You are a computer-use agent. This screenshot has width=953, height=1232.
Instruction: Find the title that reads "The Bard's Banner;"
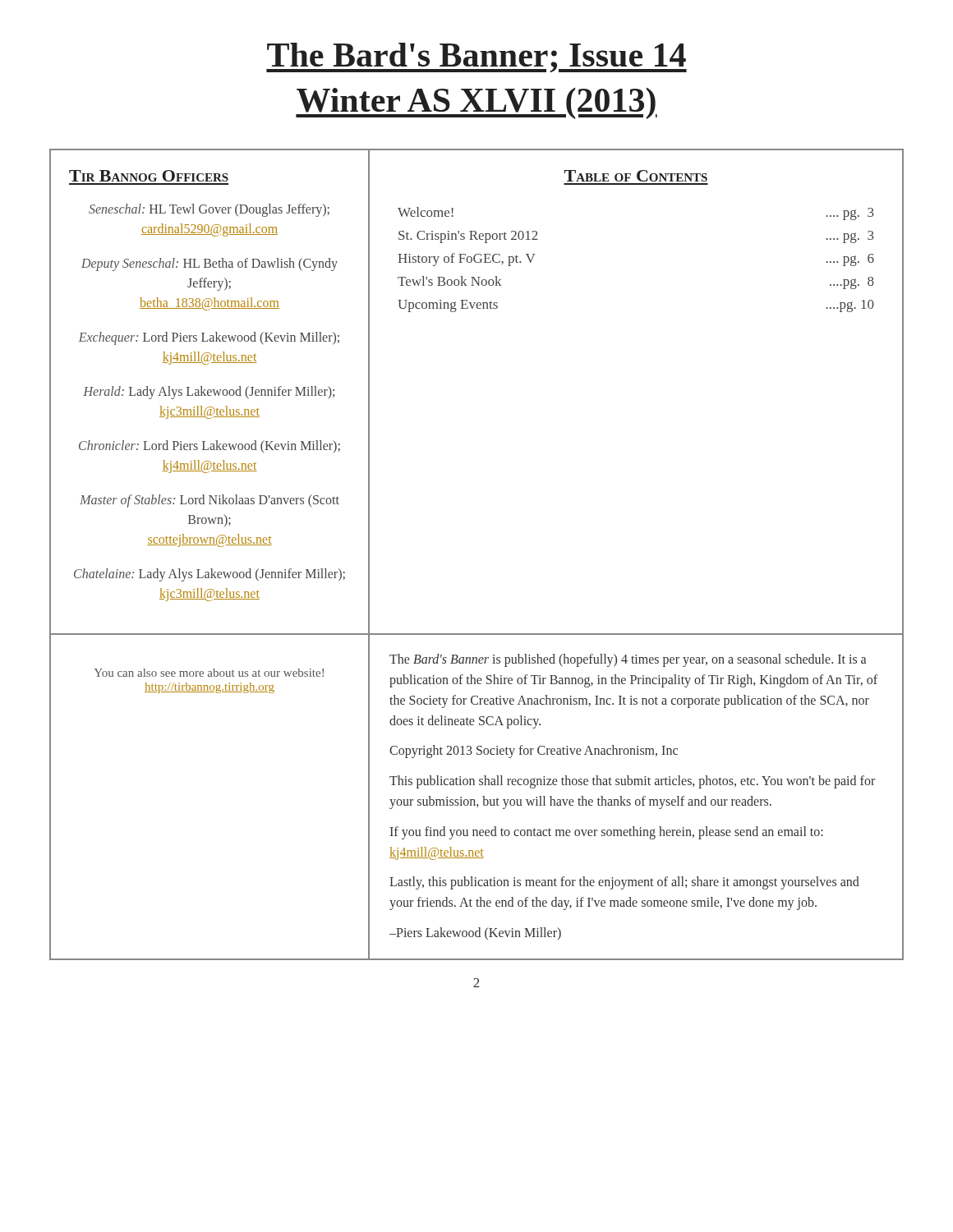click(476, 78)
